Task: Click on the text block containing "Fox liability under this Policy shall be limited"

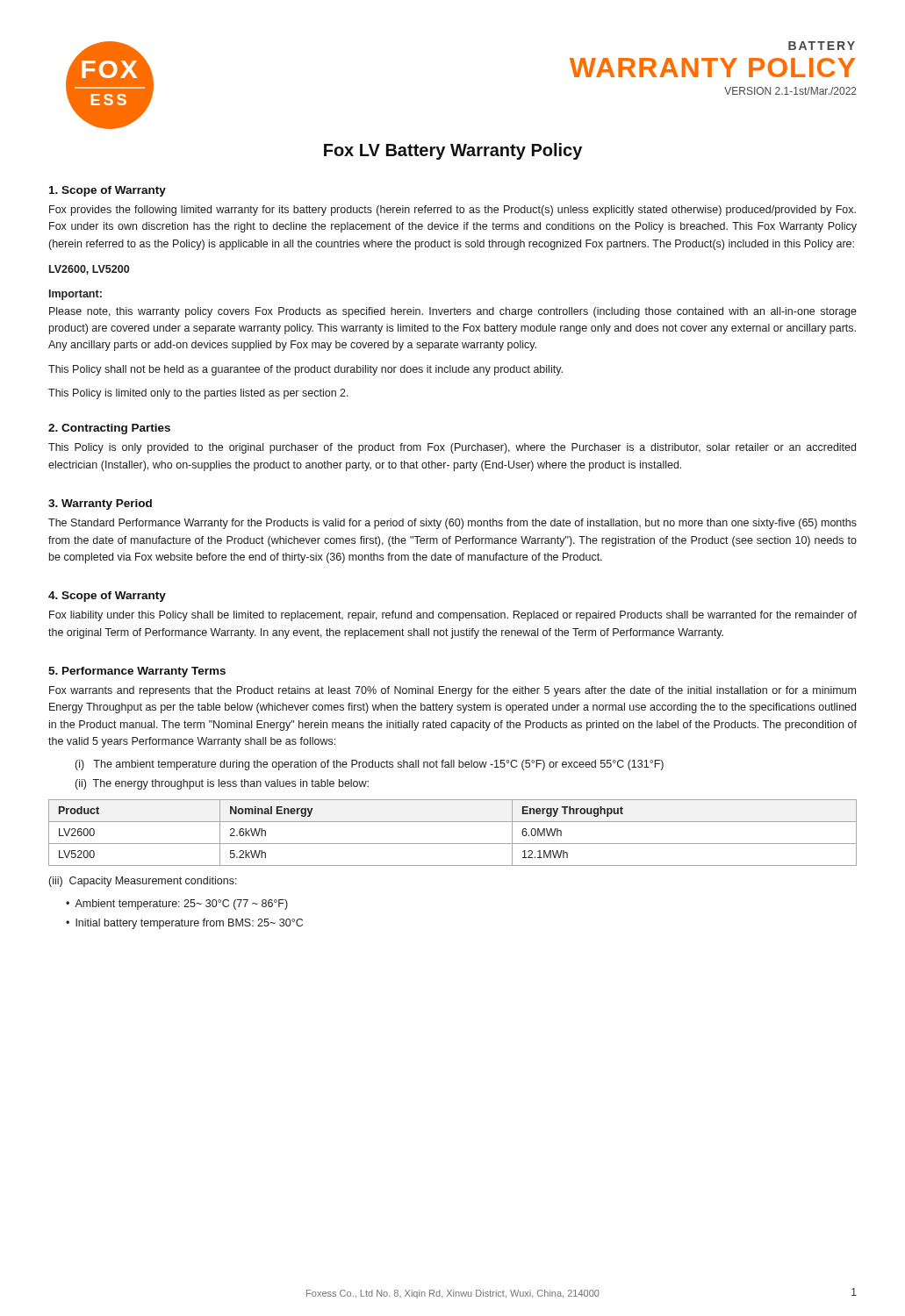Action: point(452,624)
